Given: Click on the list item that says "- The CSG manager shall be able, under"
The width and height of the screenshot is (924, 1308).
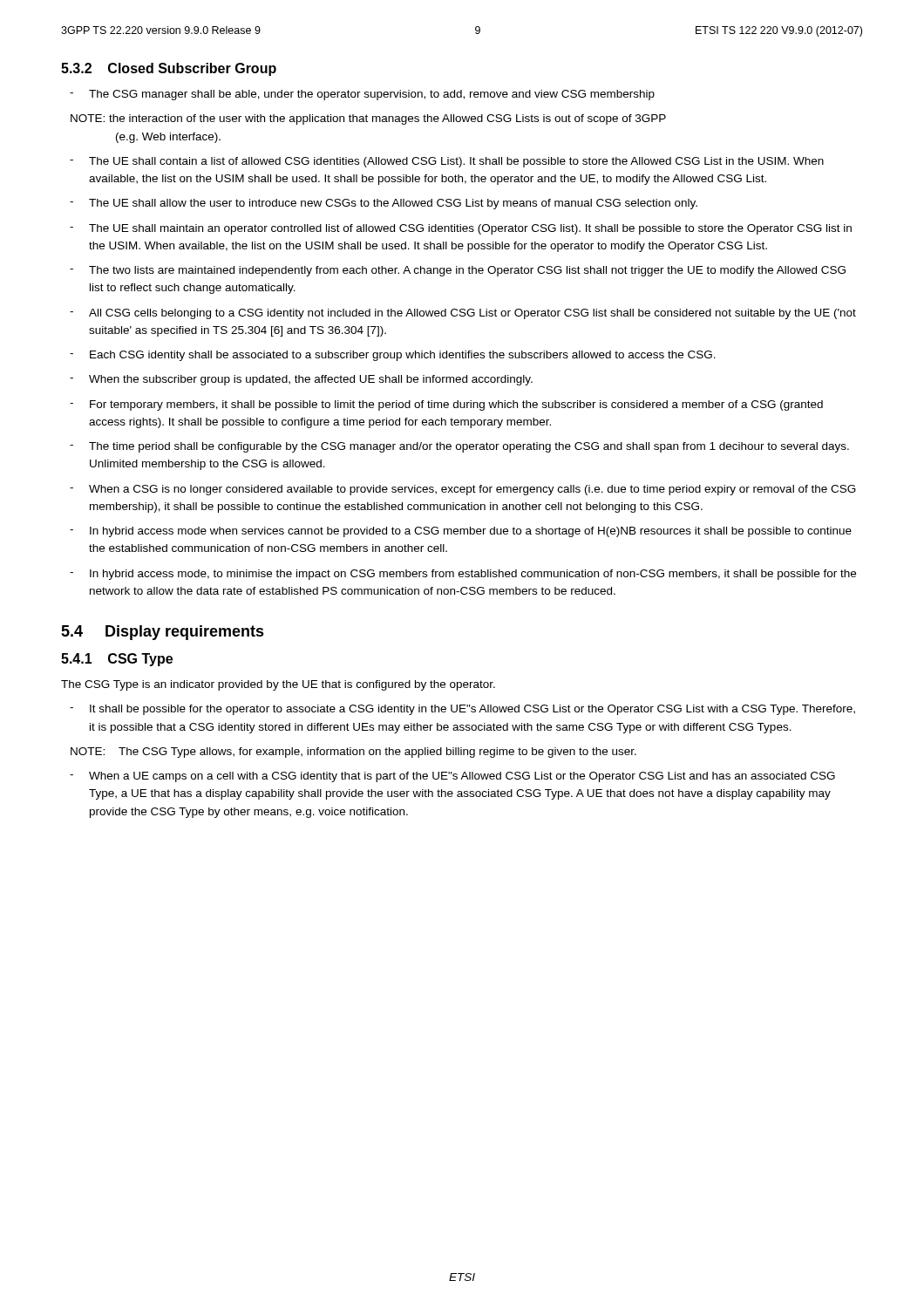Looking at the screenshot, I should (x=466, y=94).
